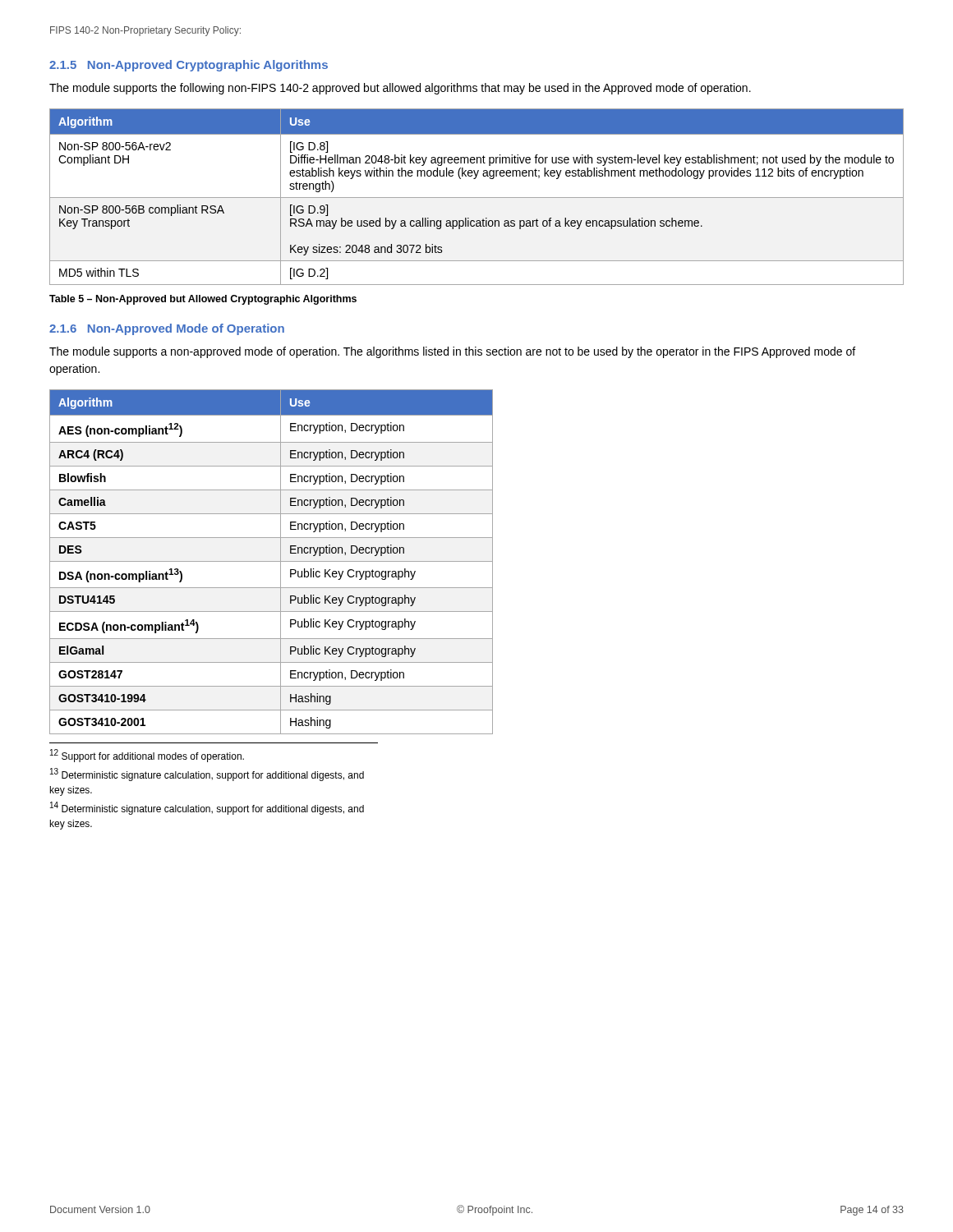Viewport: 953px width, 1232px height.
Task: Navigate to the region starting "Table 5 – Non-Approved but Allowed Cryptographic"
Action: 203,299
